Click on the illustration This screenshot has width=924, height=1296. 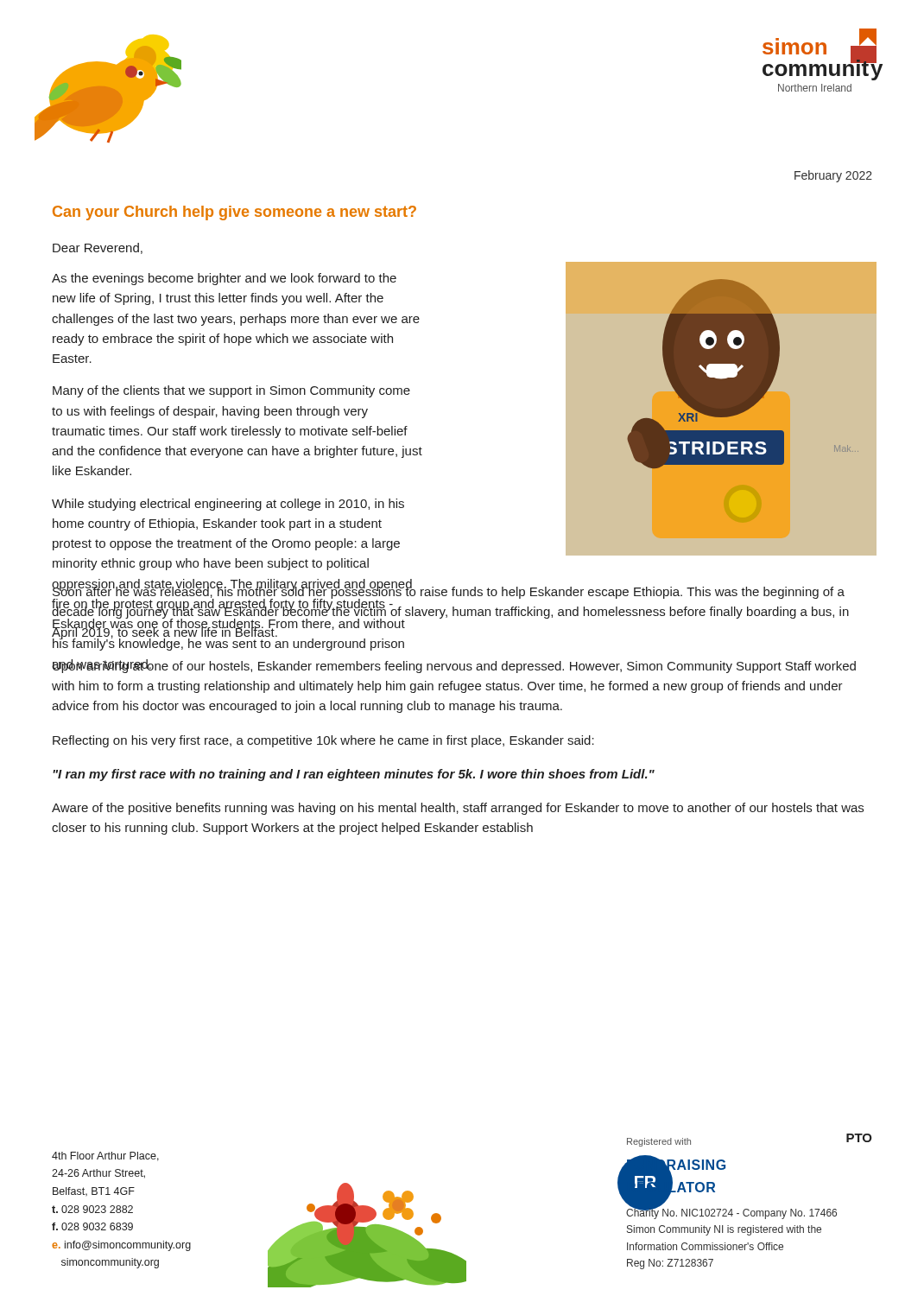point(367,1218)
